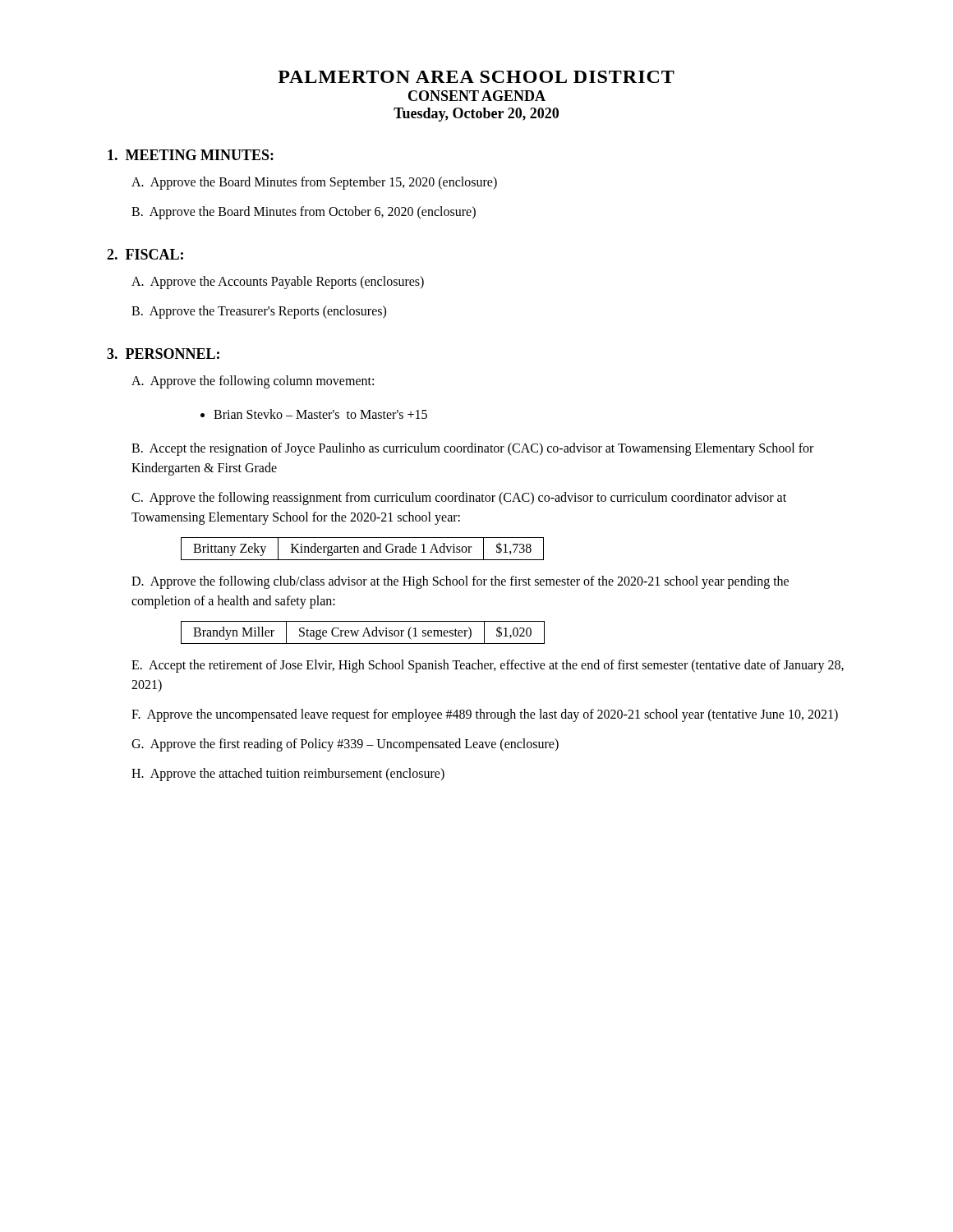Point to the block beginning "D. Approve the following club/class advisor at"

point(460,591)
